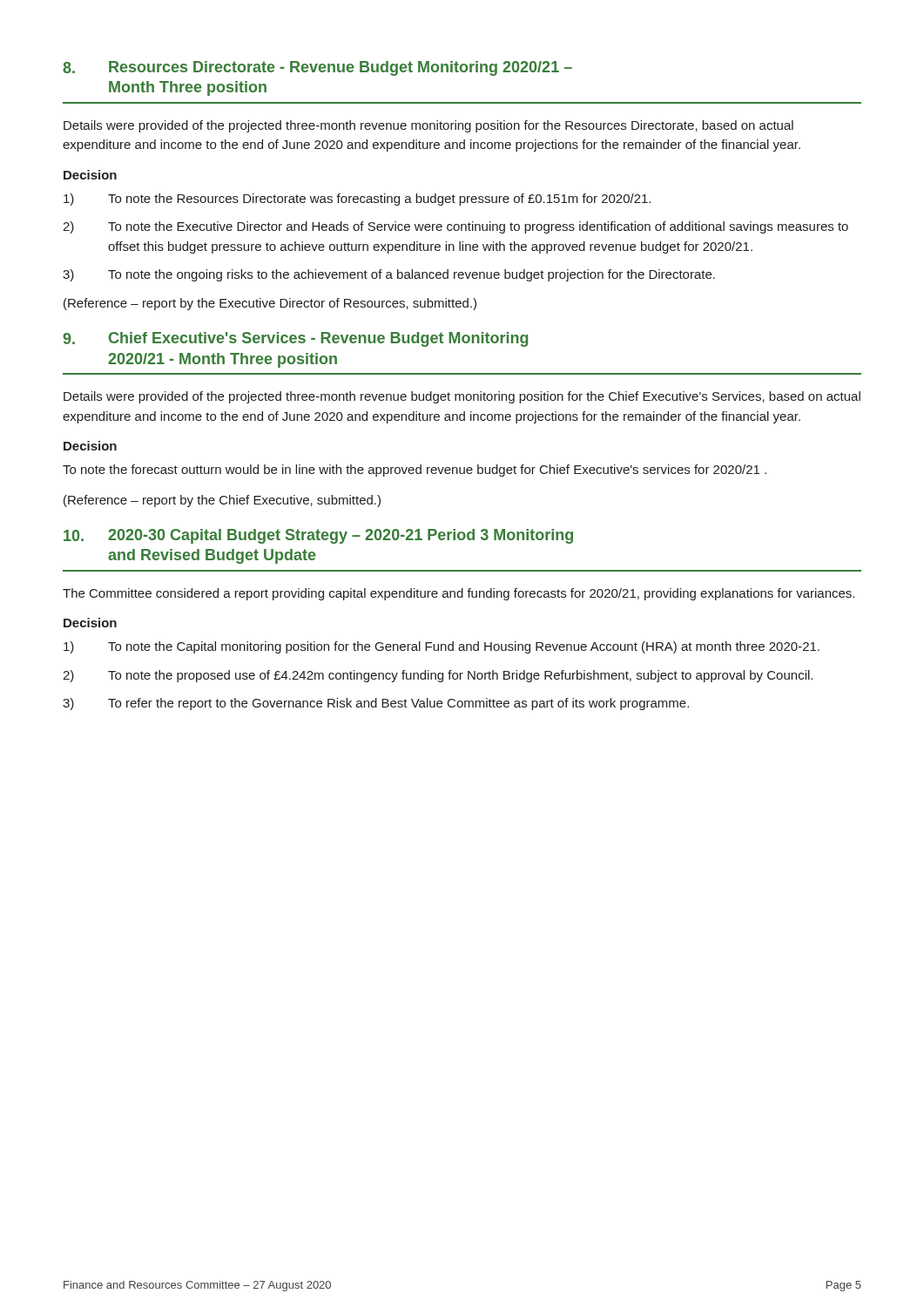The width and height of the screenshot is (924, 1307).
Task: Point to the element starting "(Reference – report by the Executive Director"
Action: tap(270, 303)
